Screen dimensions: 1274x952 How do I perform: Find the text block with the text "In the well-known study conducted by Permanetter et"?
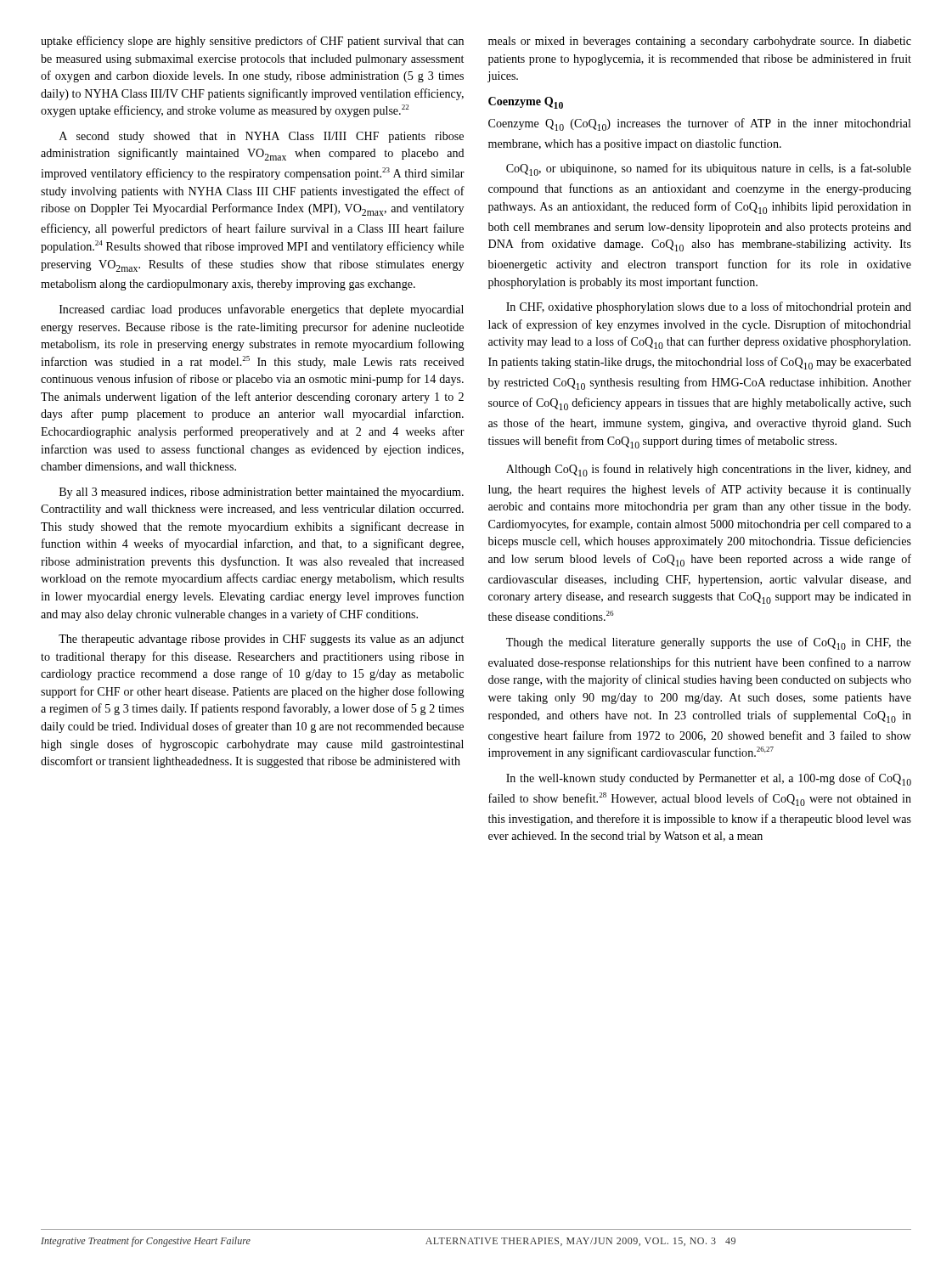[700, 807]
